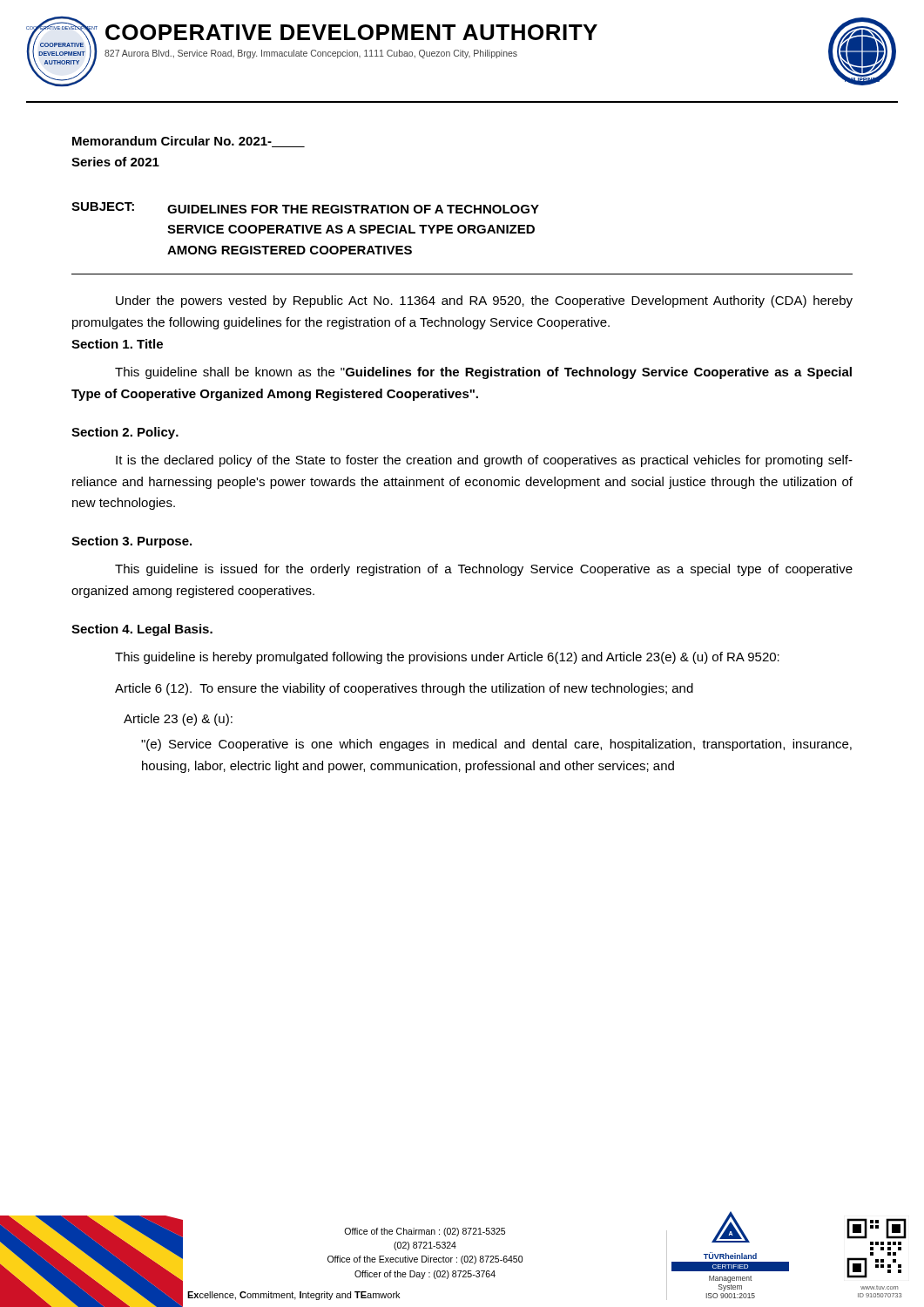Where is the passage that starts "This guideline is hereby"?
The width and height of the screenshot is (924, 1307).
[448, 656]
